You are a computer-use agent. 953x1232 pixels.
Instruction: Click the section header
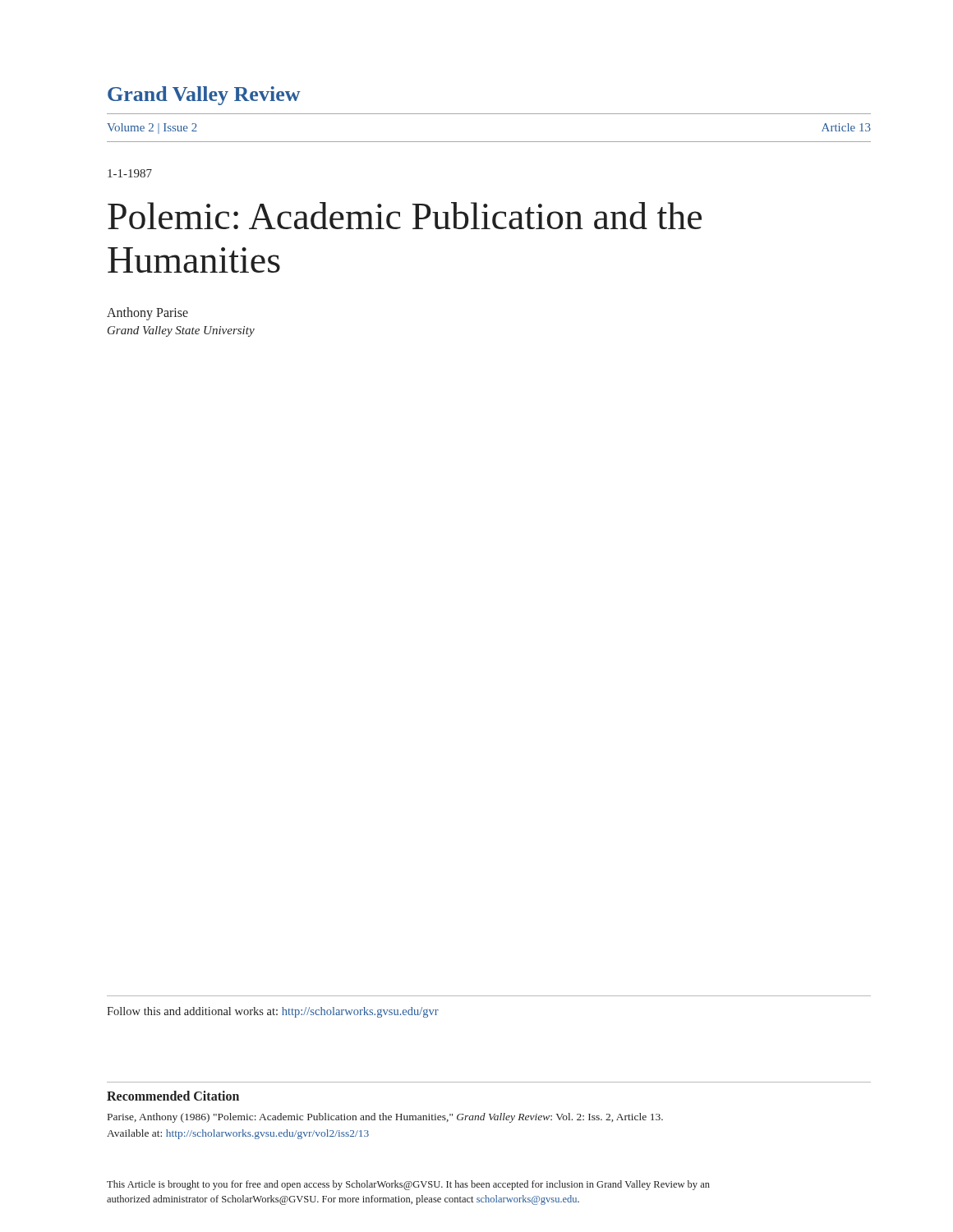click(x=173, y=1096)
